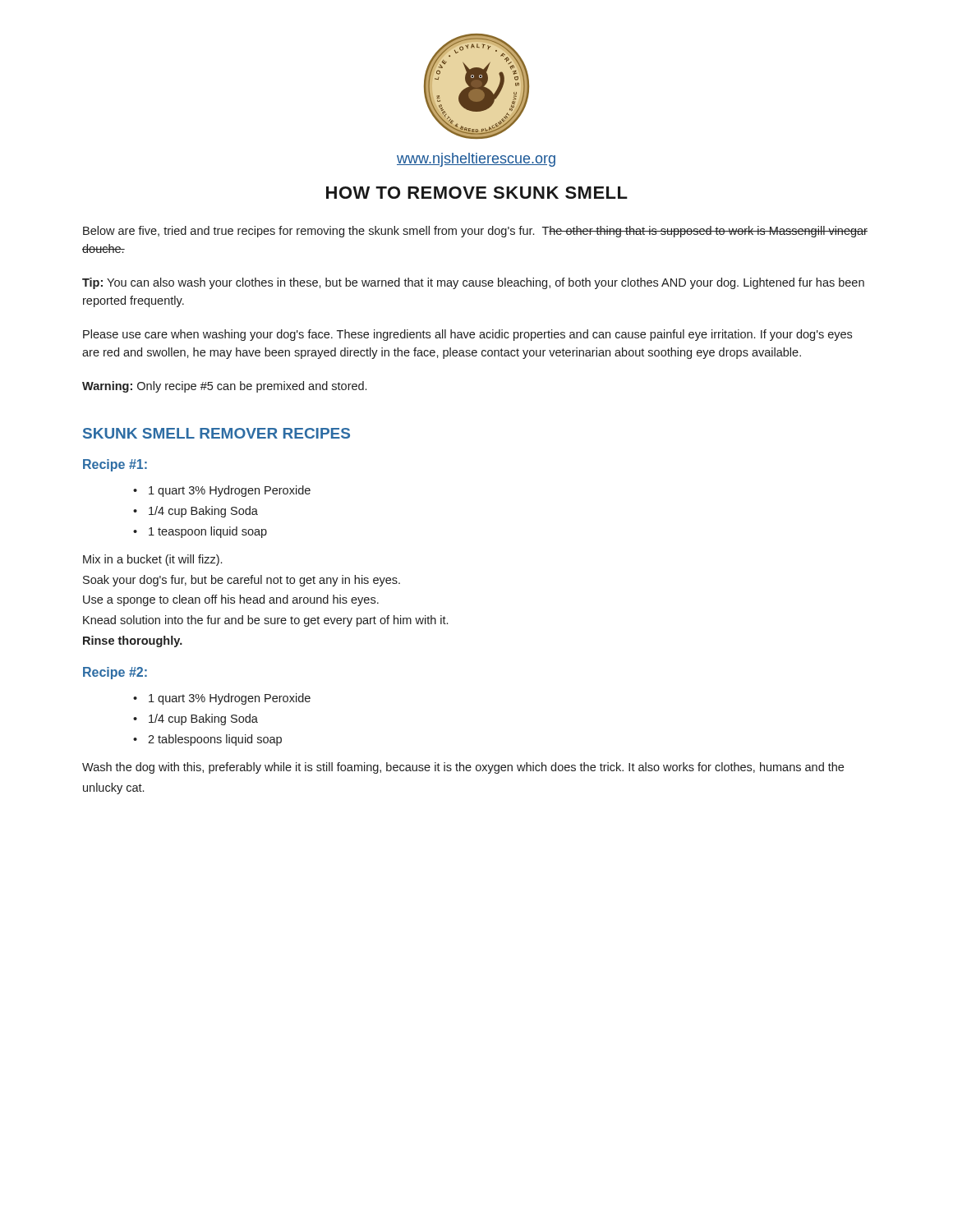The width and height of the screenshot is (953, 1232).
Task: Select the text block that reads "Please use care when washing your"
Action: tap(467, 343)
